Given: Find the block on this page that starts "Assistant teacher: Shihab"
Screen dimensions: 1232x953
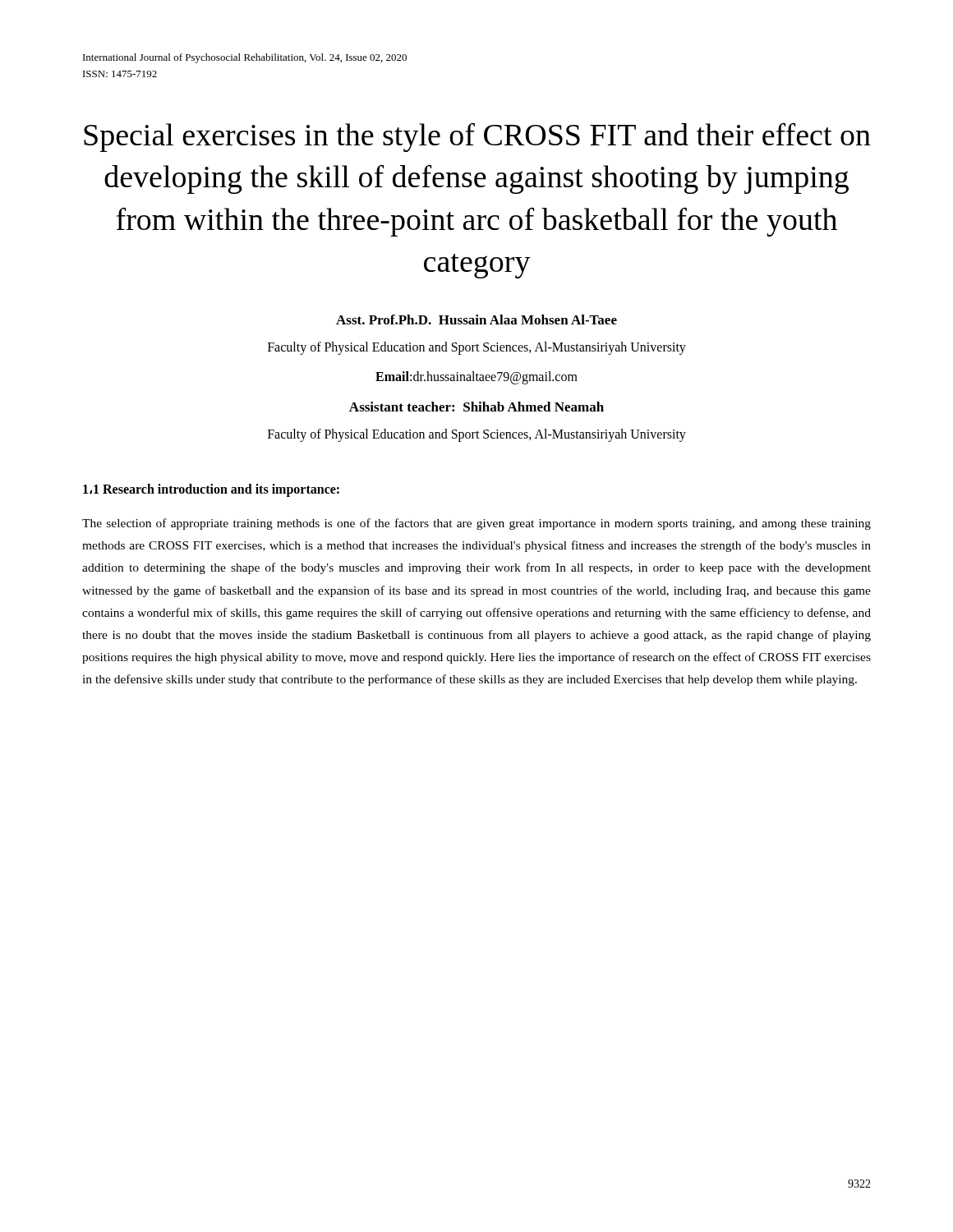Looking at the screenshot, I should point(476,407).
